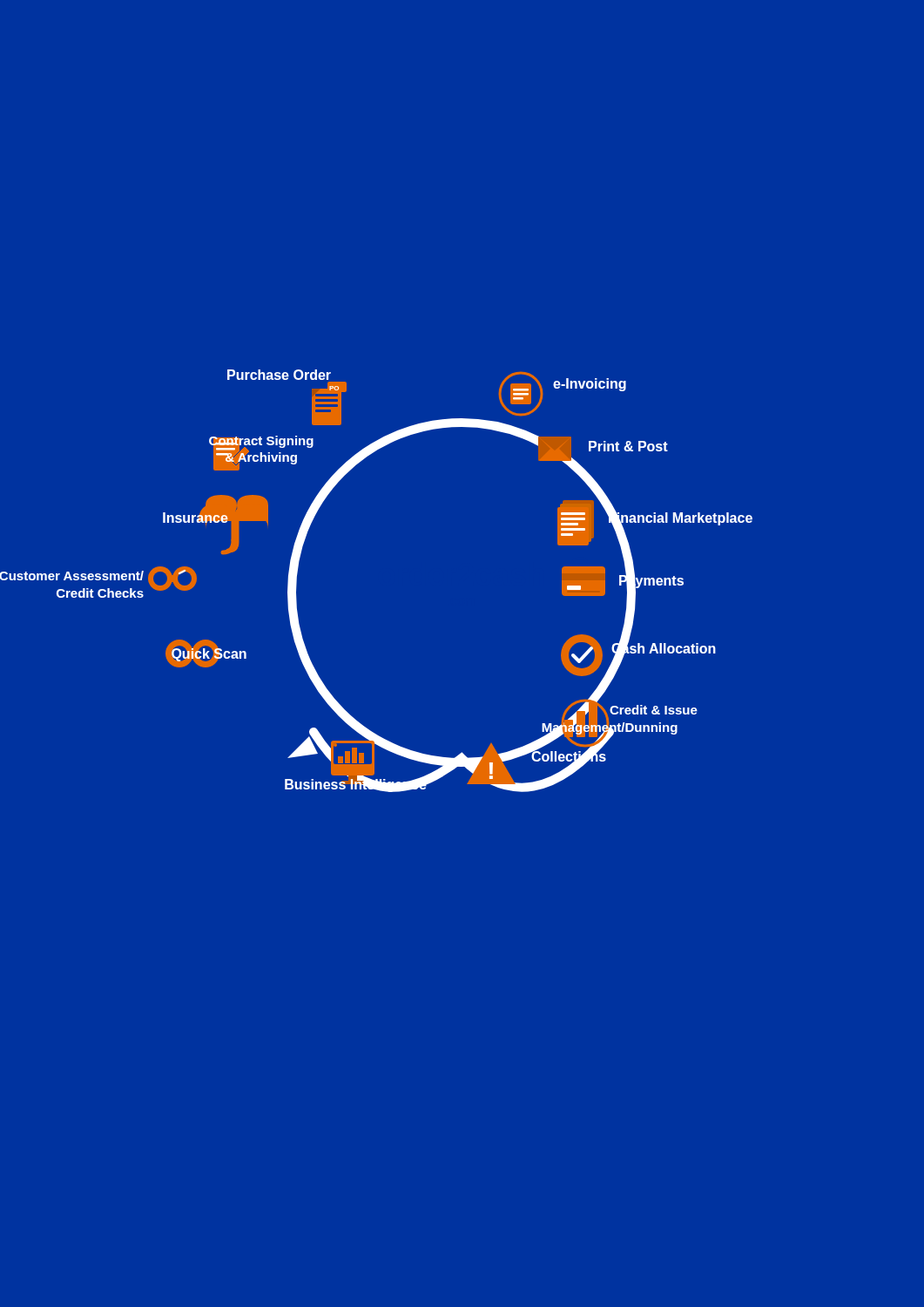The width and height of the screenshot is (924, 1307).
Task: Select the infographic
Action: pos(462,654)
